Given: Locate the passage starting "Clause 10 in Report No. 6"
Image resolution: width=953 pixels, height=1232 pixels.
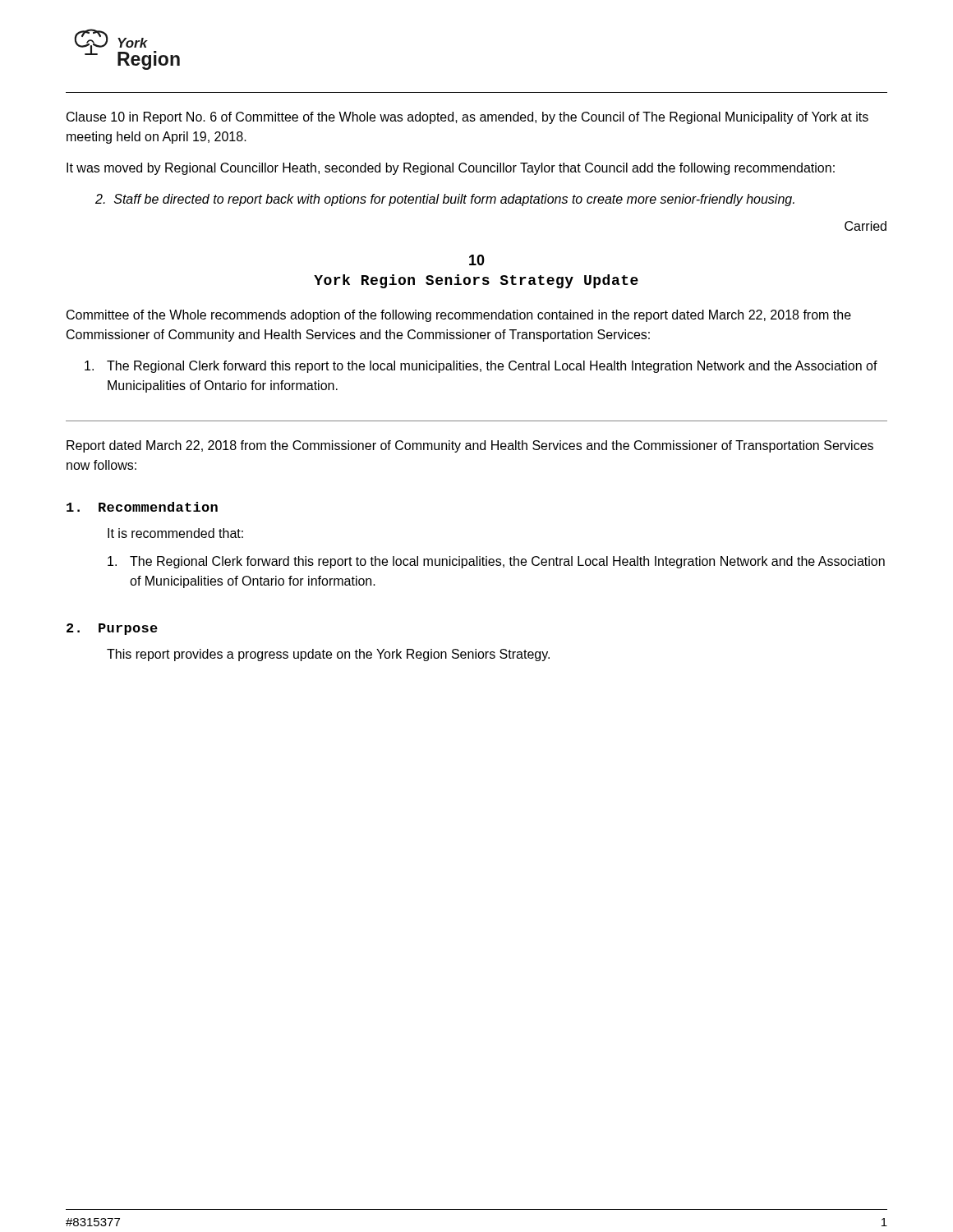Looking at the screenshot, I should [x=467, y=127].
